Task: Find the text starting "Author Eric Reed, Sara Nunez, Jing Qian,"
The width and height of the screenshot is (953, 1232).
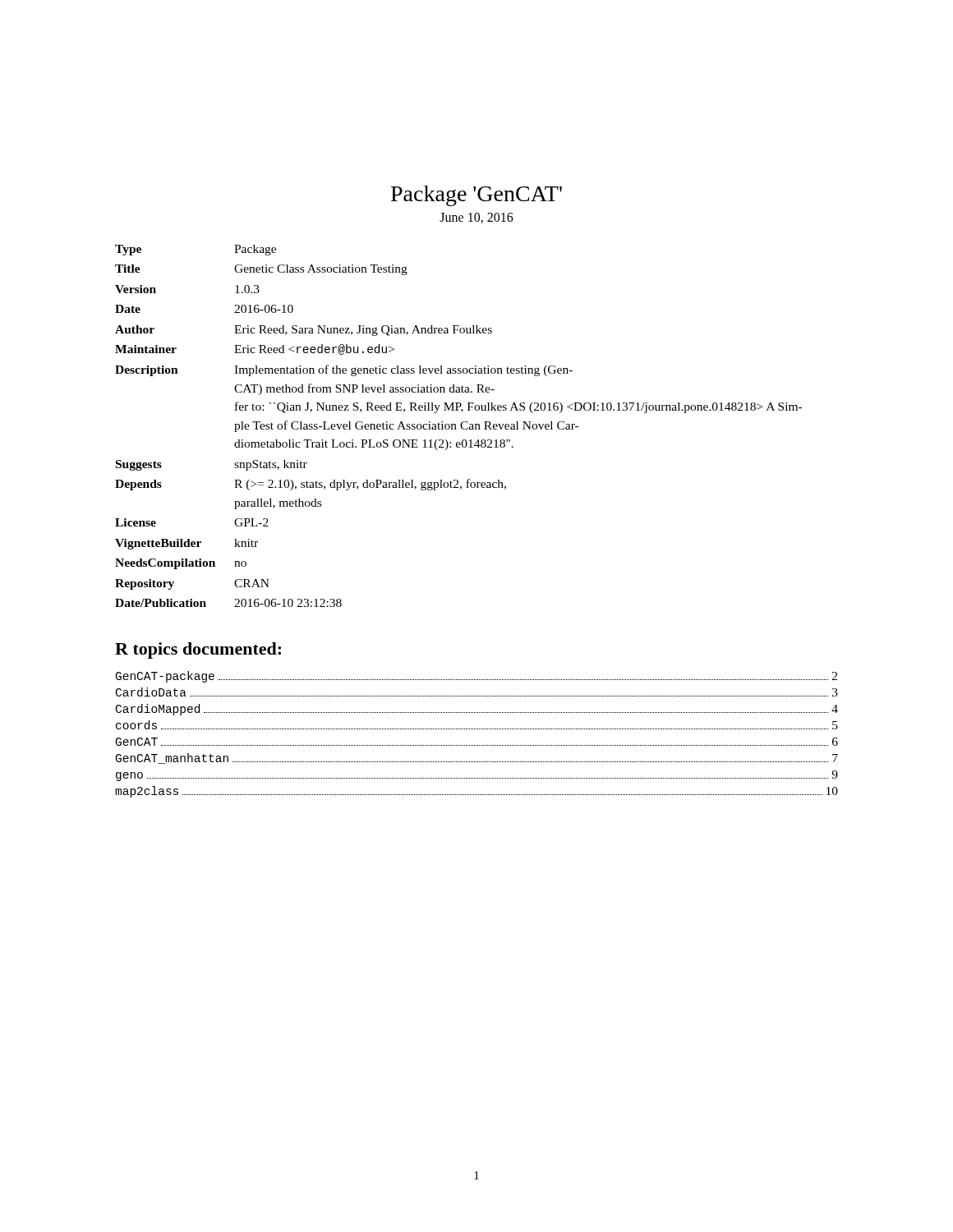Action: (476, 329)
